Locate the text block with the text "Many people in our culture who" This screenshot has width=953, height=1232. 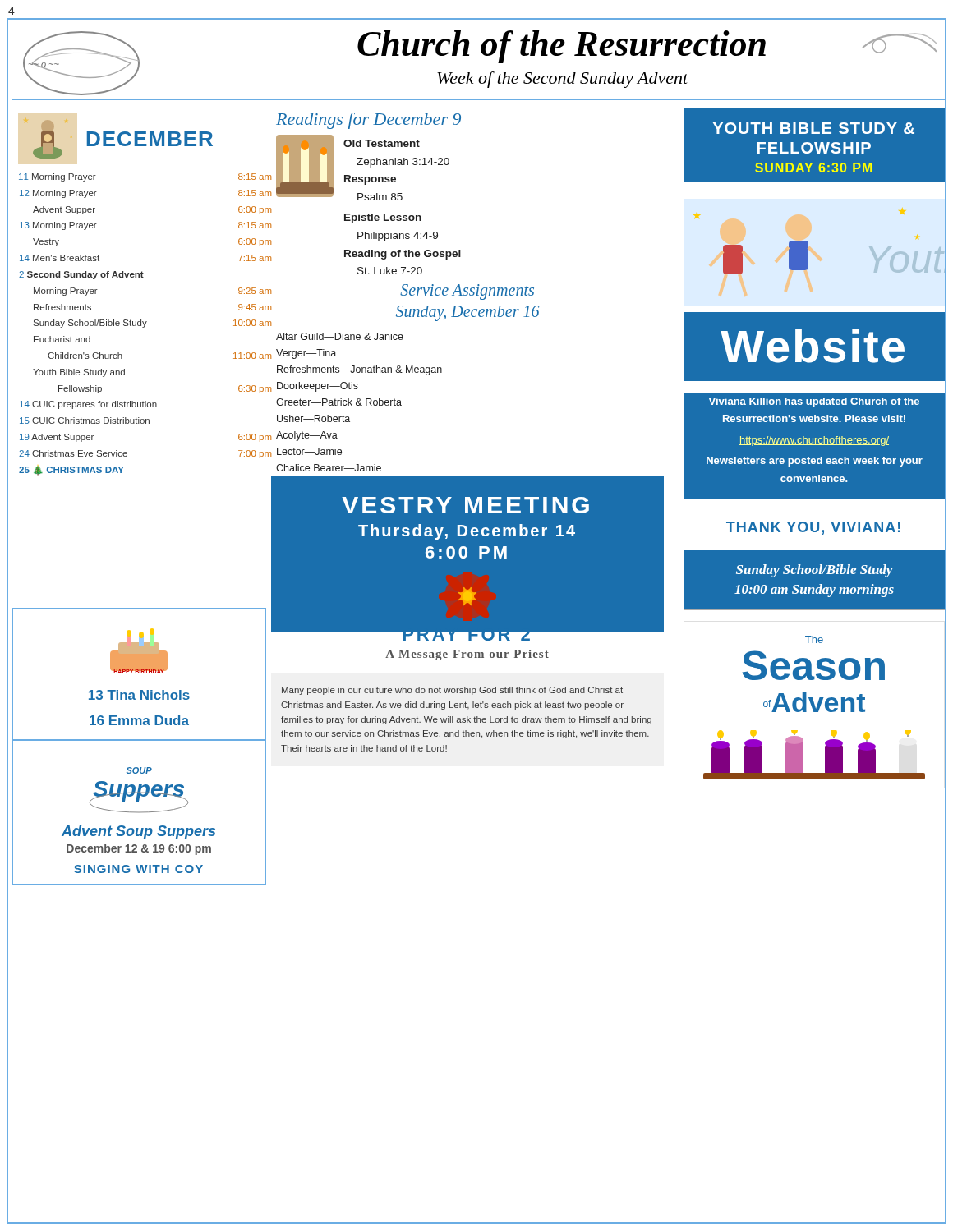coord(466,719)
